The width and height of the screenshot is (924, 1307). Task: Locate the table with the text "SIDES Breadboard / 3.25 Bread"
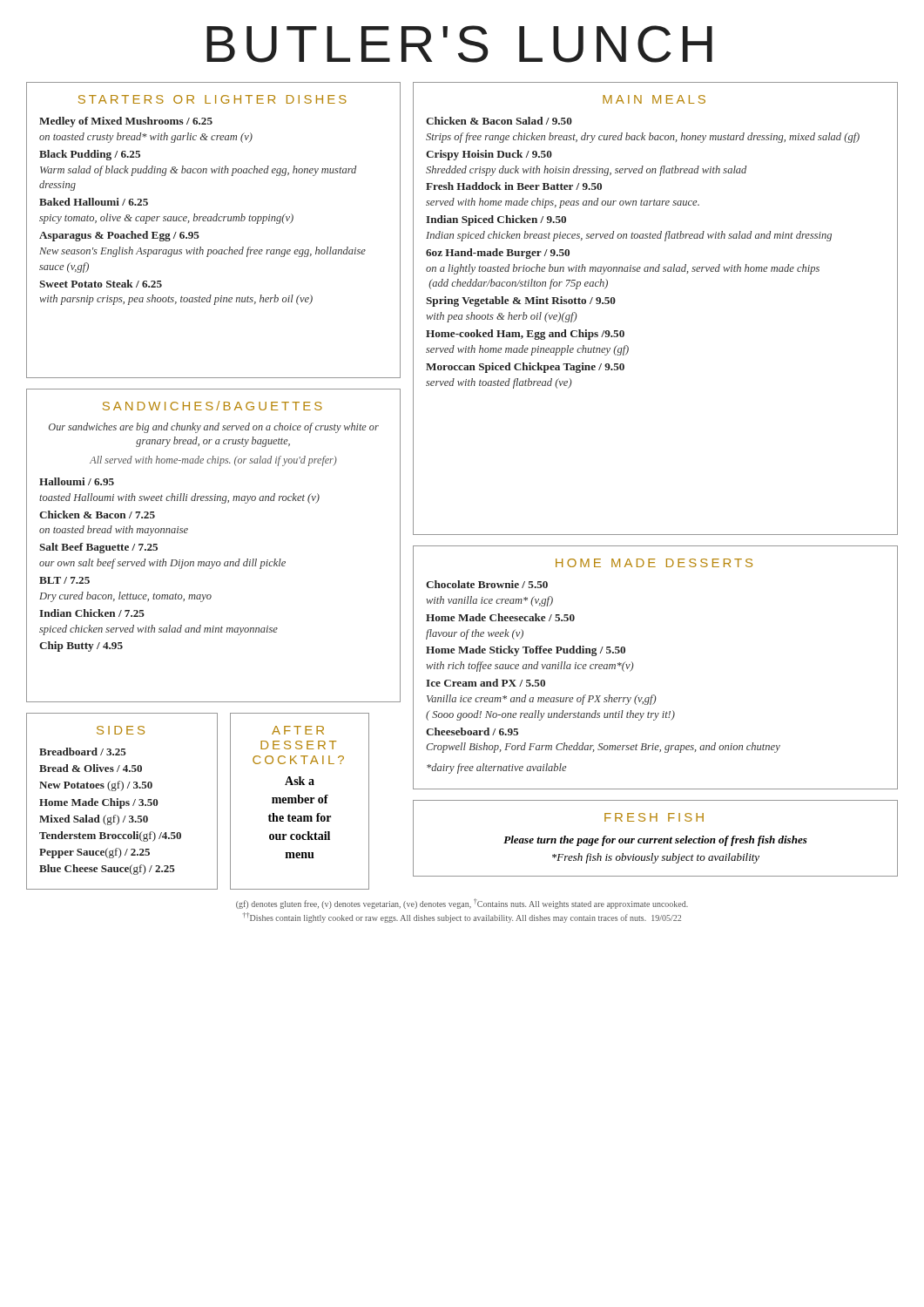(x=122, y=801)
